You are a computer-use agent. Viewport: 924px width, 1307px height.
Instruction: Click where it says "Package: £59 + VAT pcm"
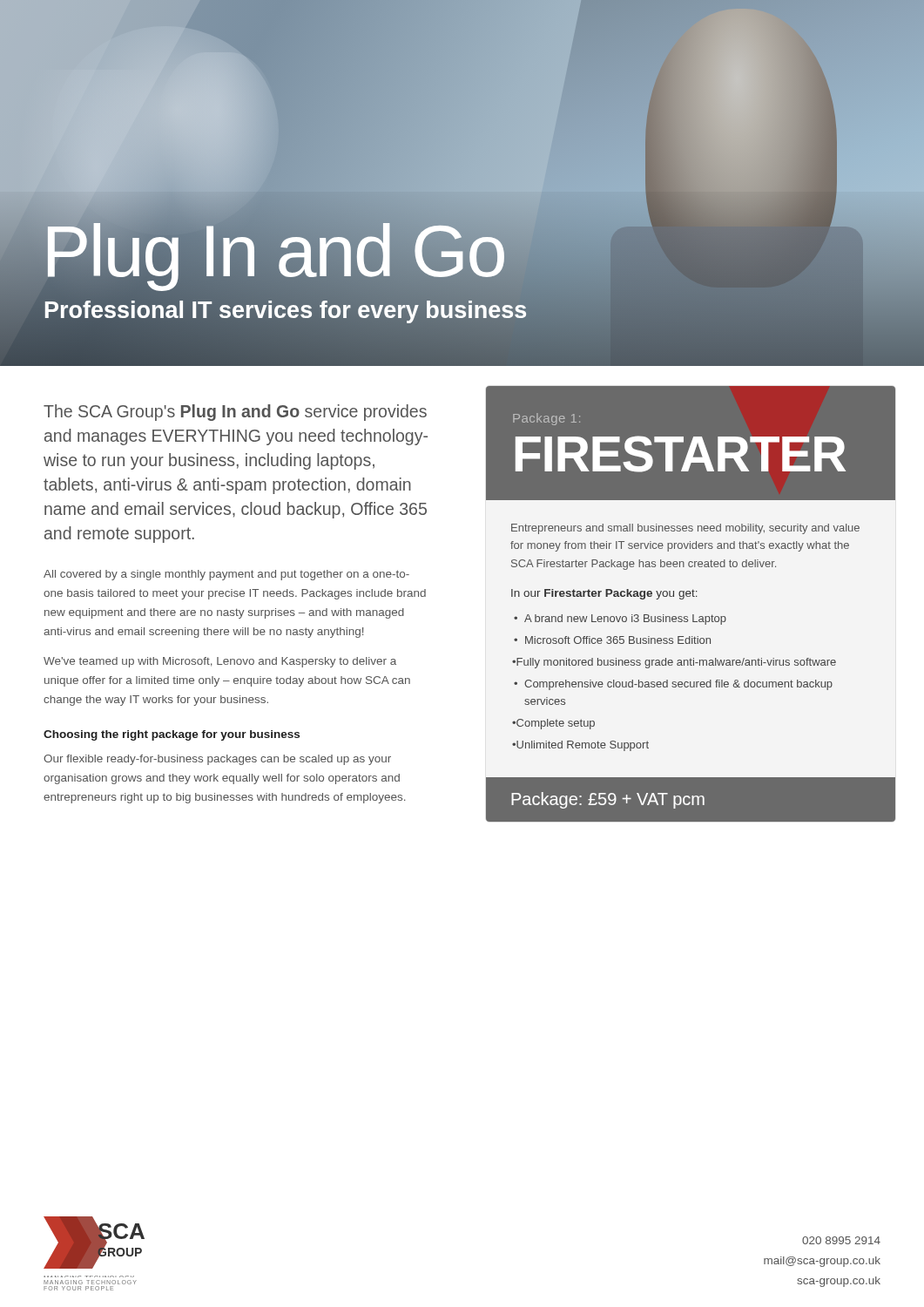(608, 799)
